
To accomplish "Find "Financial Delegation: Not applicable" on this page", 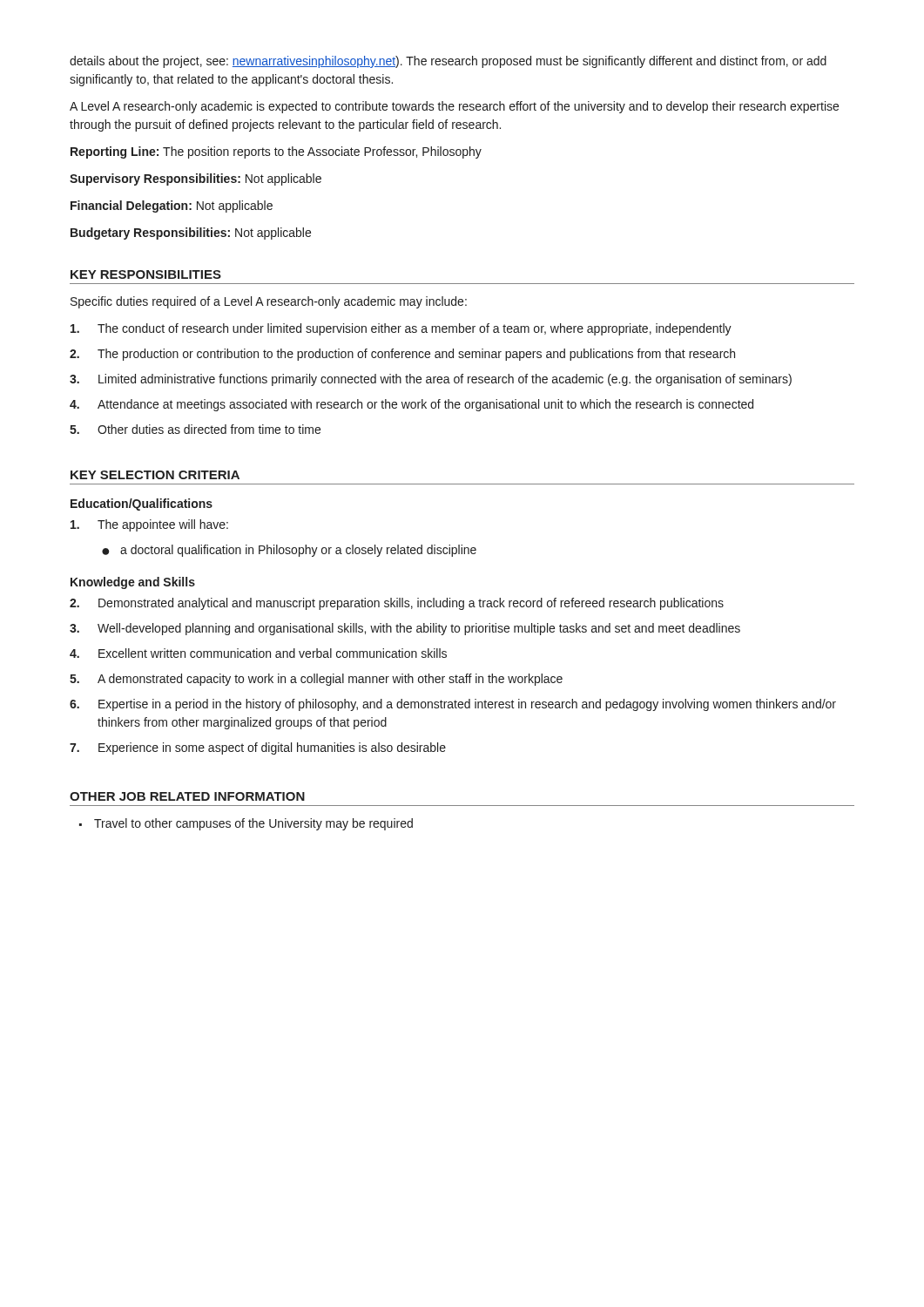I will click(x=171, y=206).
